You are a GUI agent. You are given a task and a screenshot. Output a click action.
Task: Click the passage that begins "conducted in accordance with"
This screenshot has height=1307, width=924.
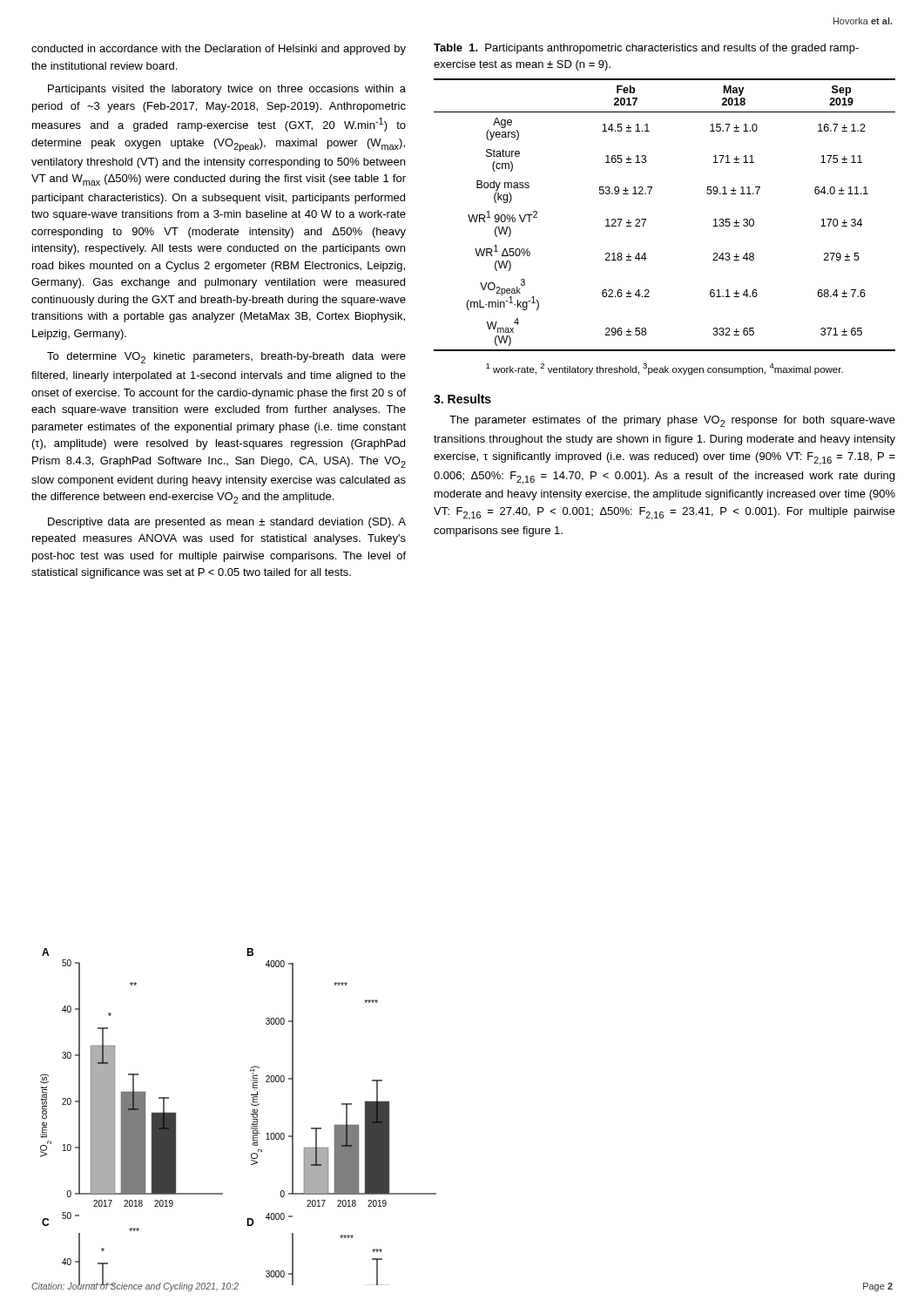[219, 57]
